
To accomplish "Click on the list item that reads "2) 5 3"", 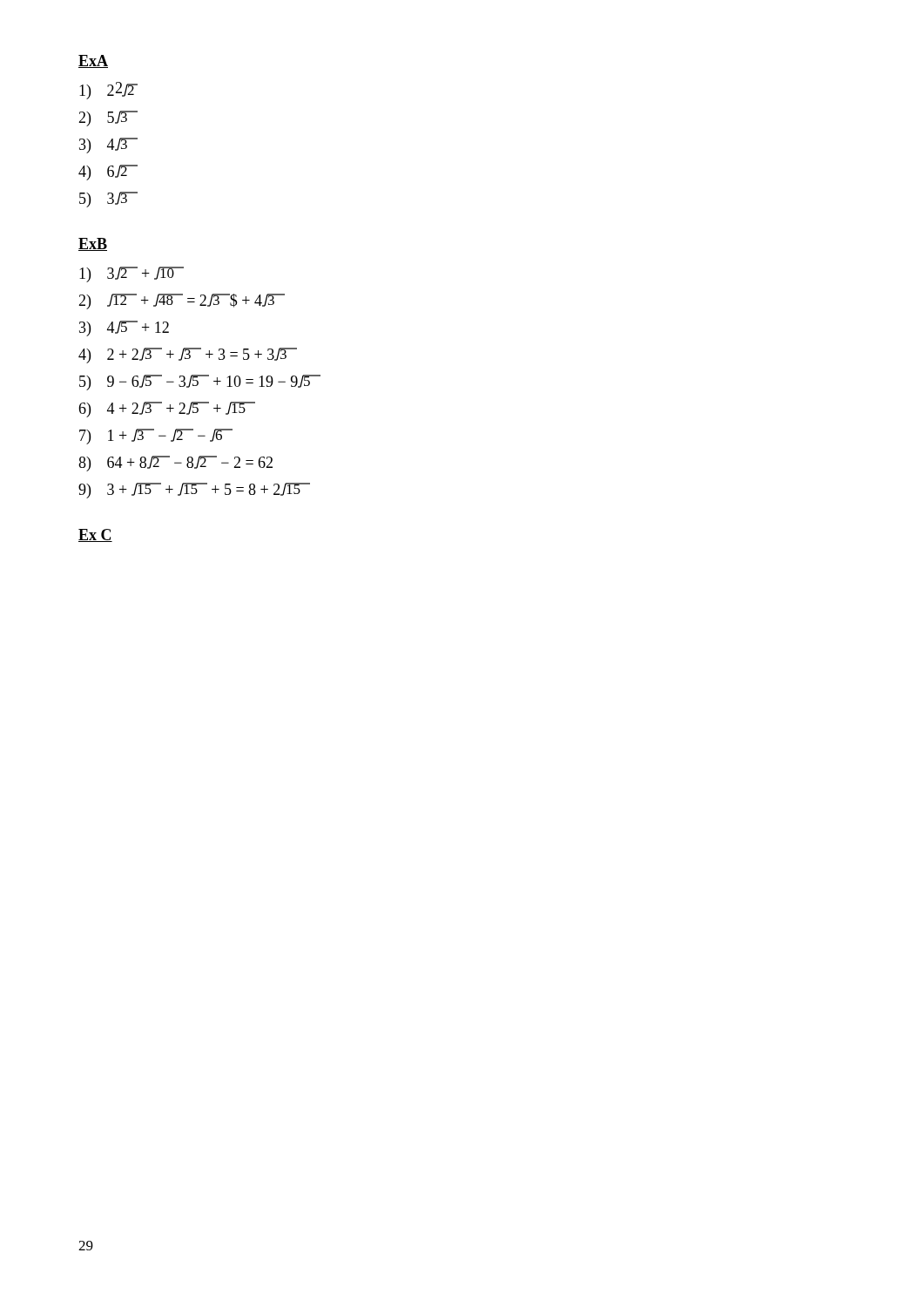I will click(108, 118).
